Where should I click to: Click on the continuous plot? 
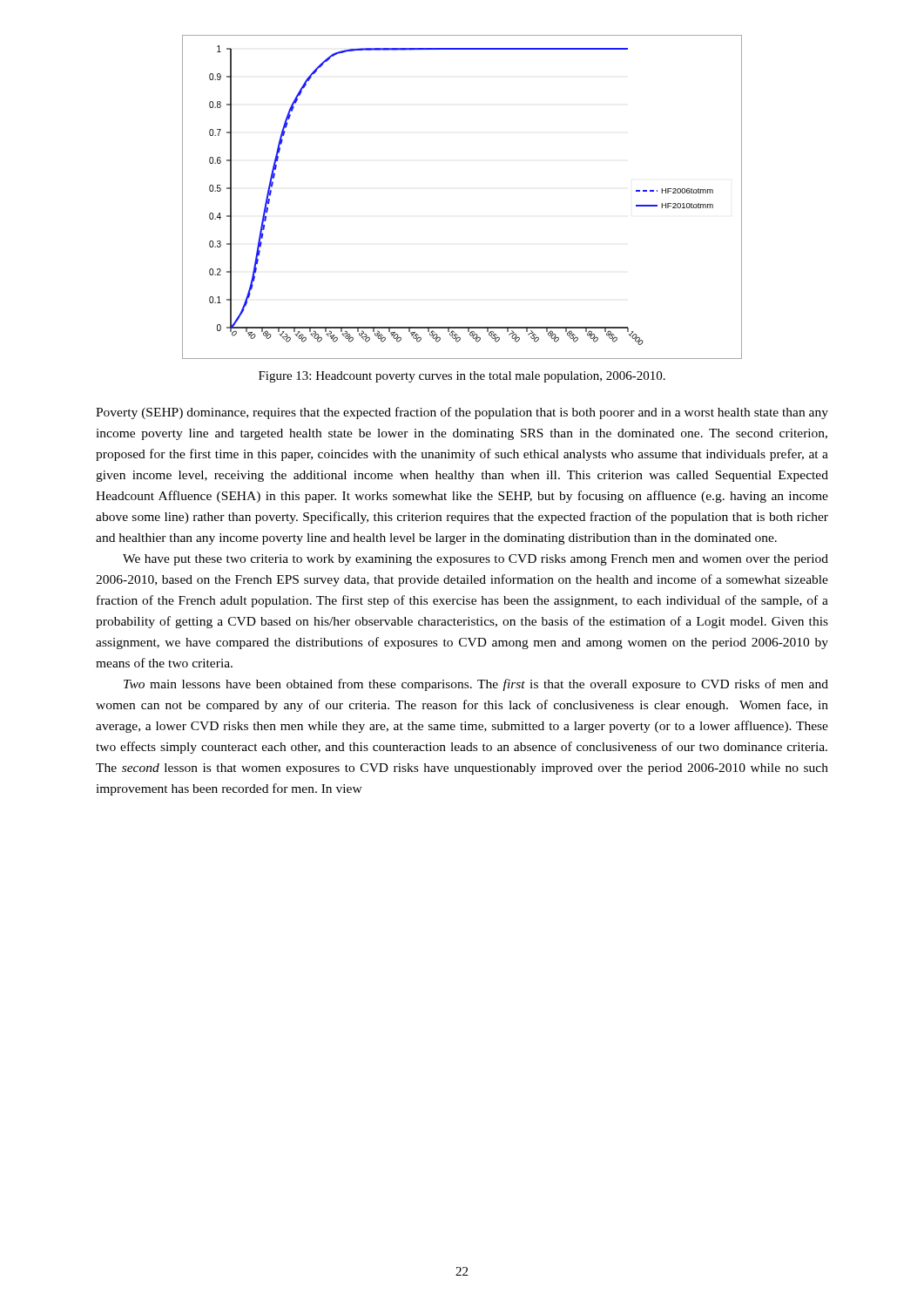(462, 197)
